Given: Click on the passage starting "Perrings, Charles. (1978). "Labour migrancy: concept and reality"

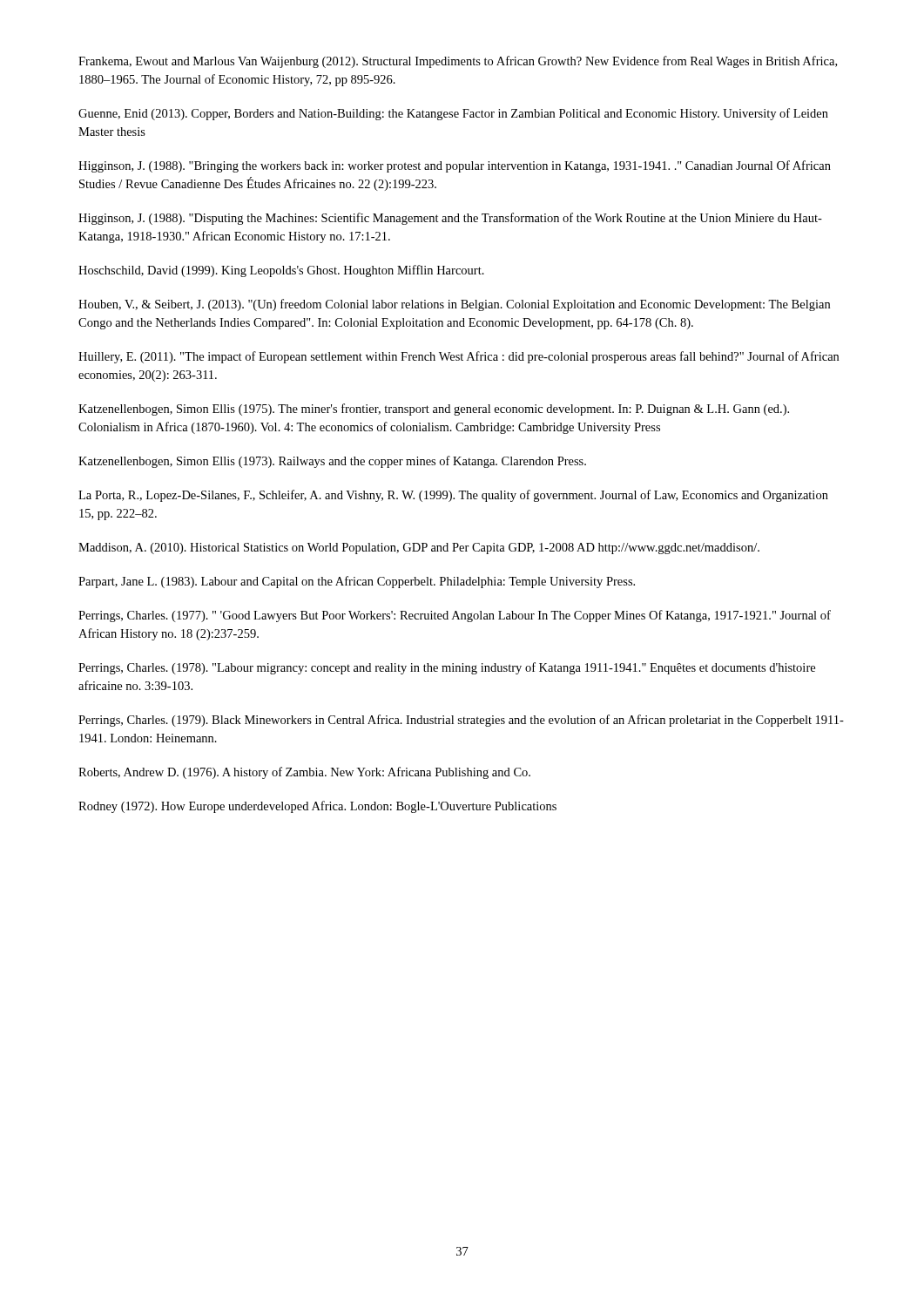Looking at the screenshot, I should [447, 677].
